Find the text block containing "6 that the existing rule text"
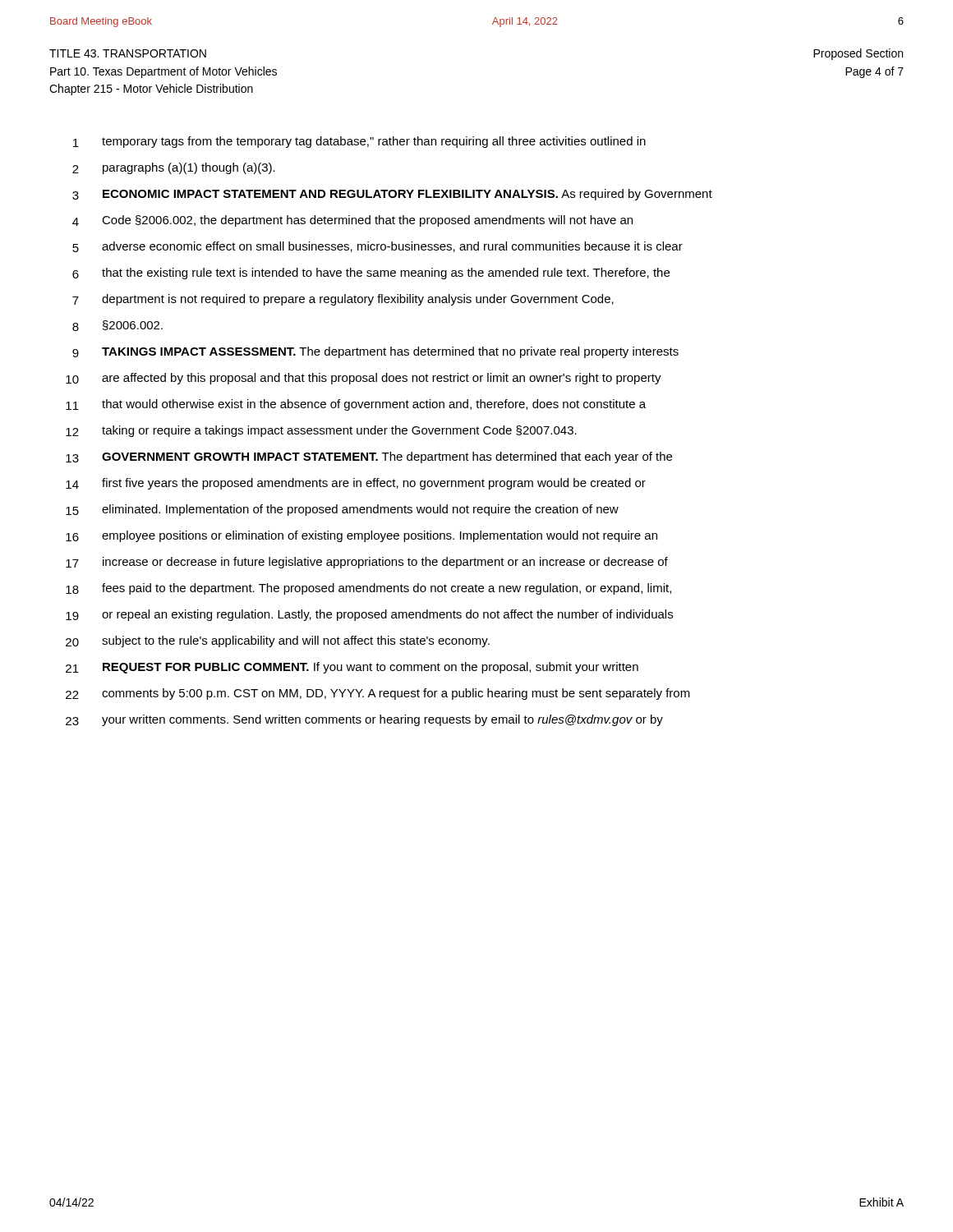Image resolution: width=953 pixels, height=1232 pixels. tap(476, 274)
